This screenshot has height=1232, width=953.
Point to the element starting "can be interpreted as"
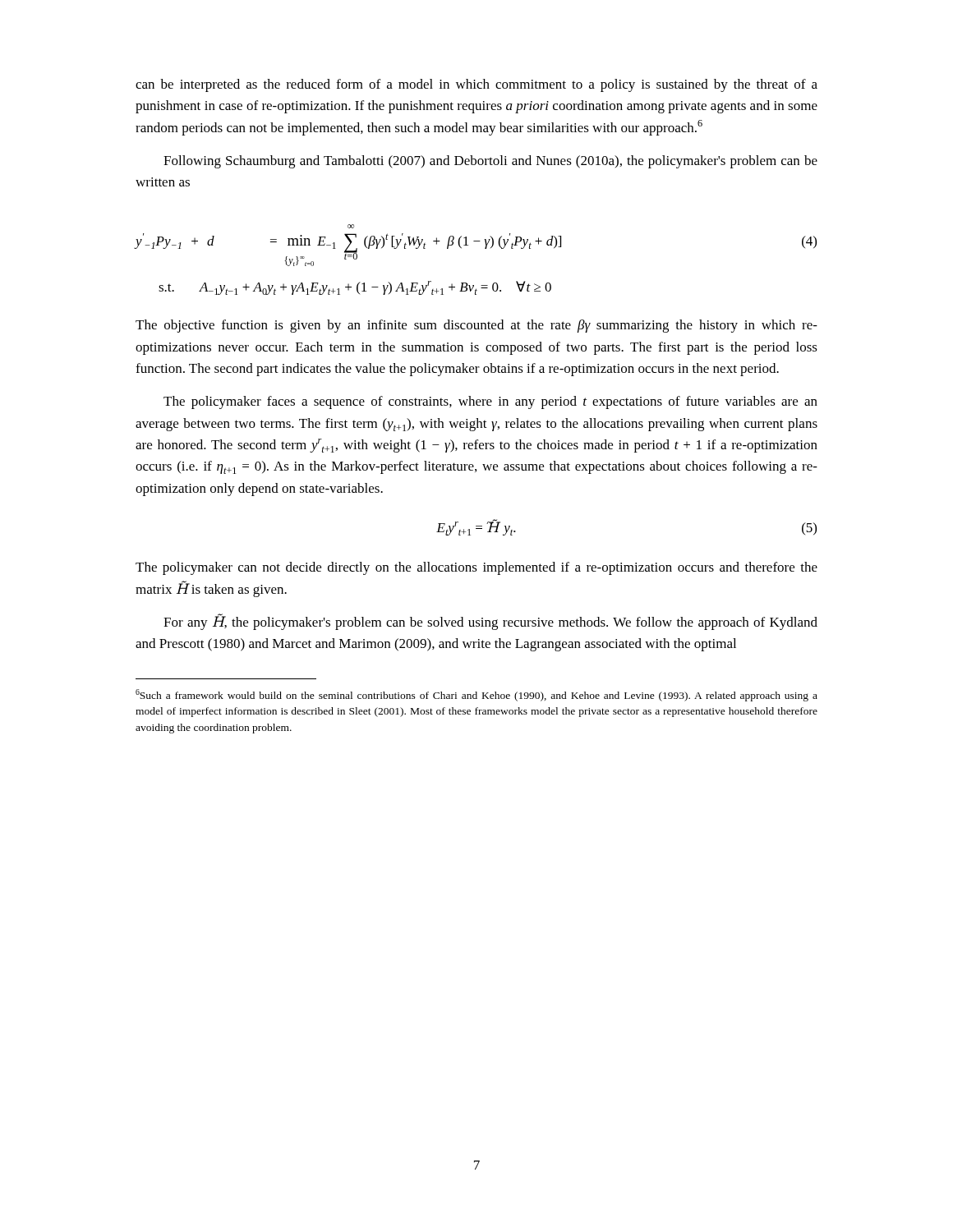[x=476, y=106]
